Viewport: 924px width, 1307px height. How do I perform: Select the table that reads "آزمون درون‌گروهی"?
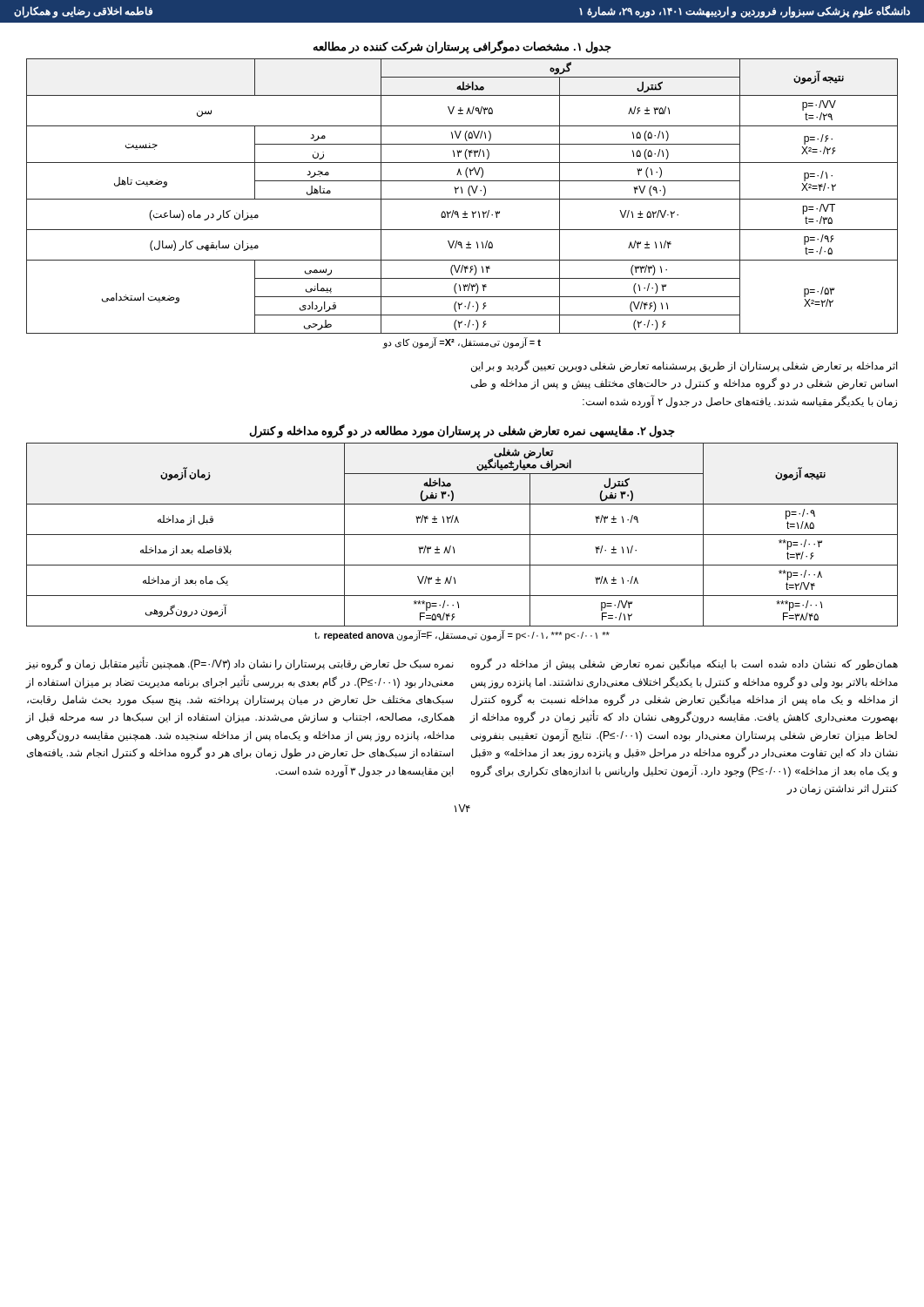point(462,542)
